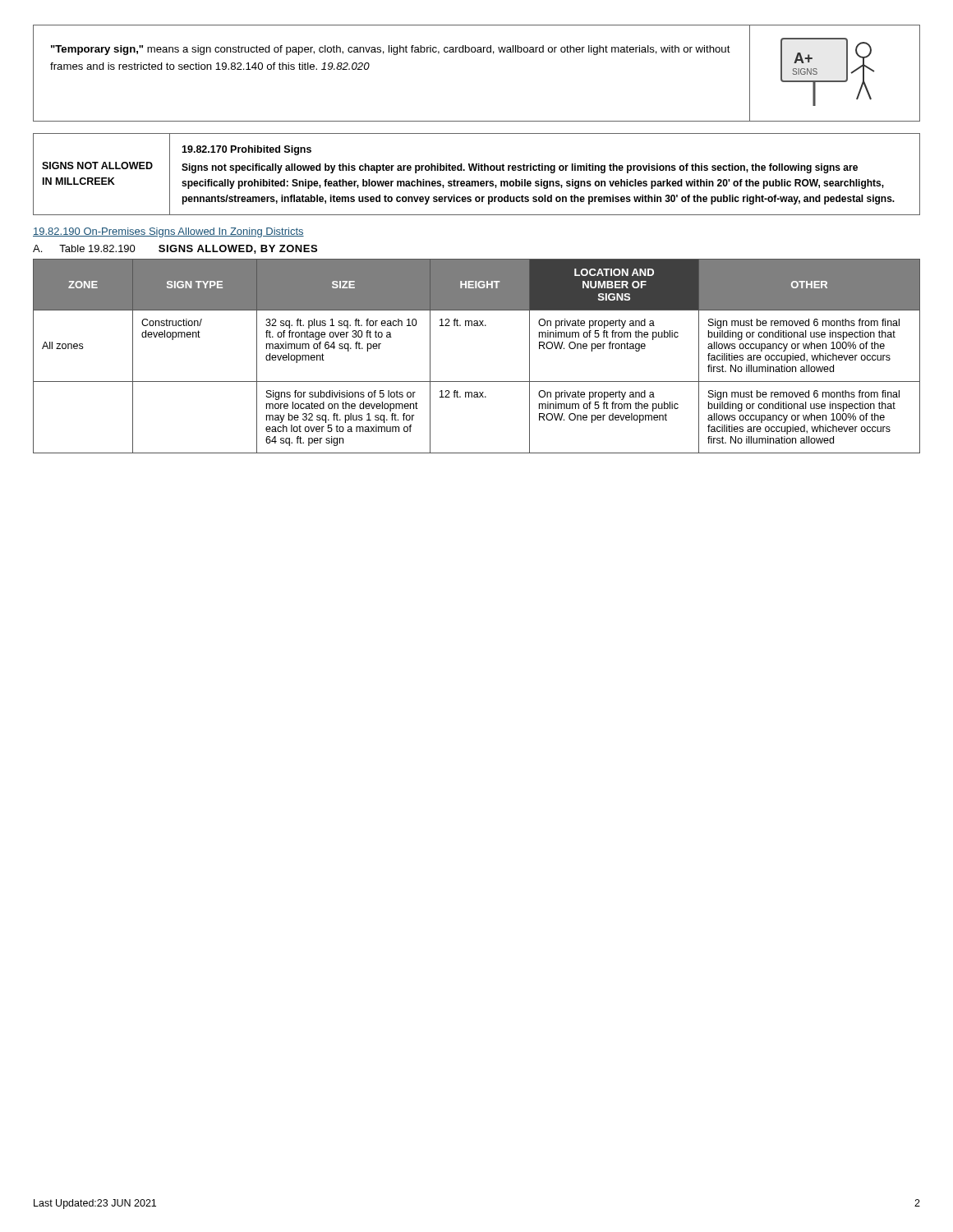This screenshot has height=1232, width=953.
Task: Select the text block that reads "SIGNS NOT ALLOWEDIN"
Action: [x=476, y=174]
